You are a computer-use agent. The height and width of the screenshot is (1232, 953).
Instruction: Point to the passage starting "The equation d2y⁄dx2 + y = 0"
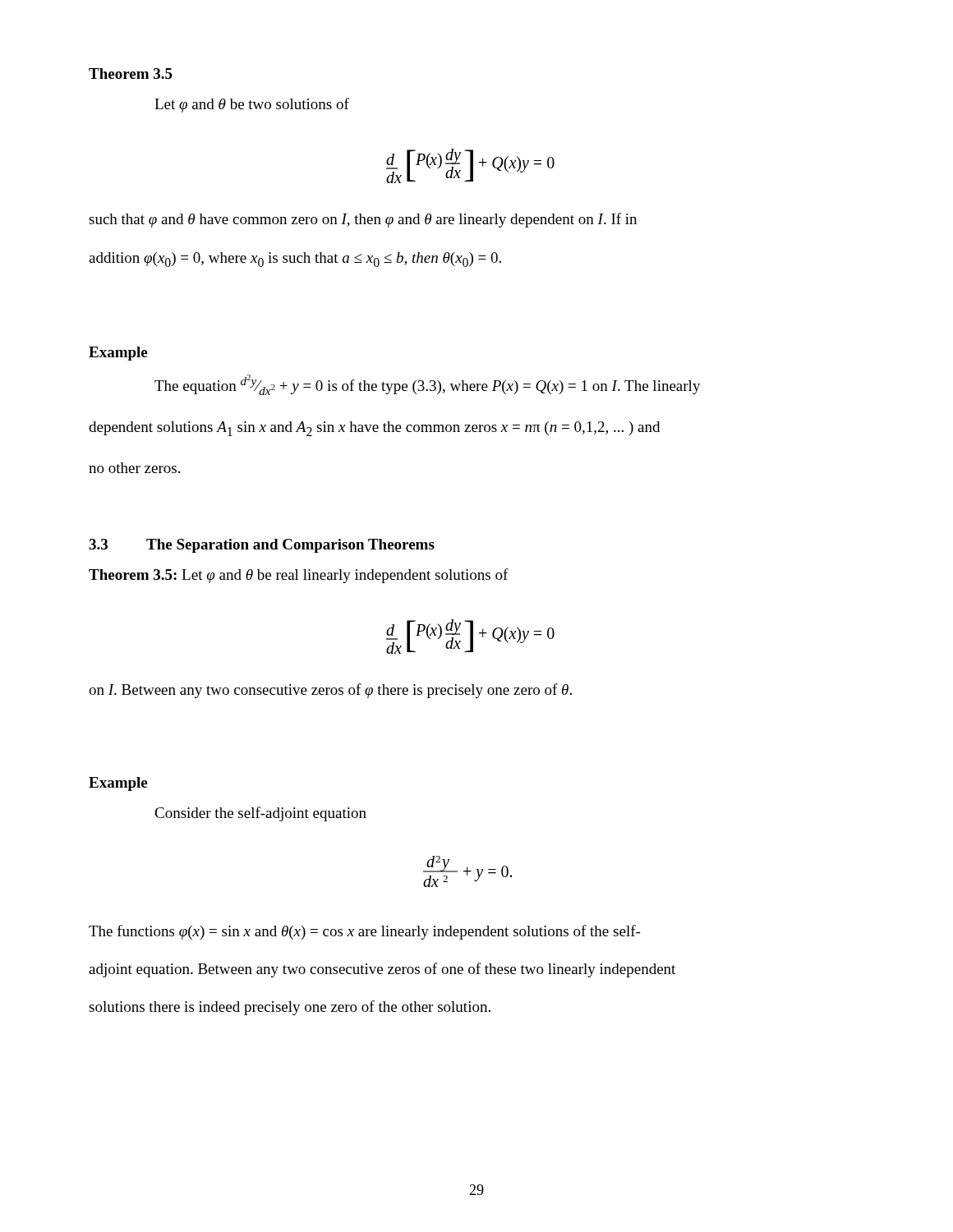tap(476, 426)
